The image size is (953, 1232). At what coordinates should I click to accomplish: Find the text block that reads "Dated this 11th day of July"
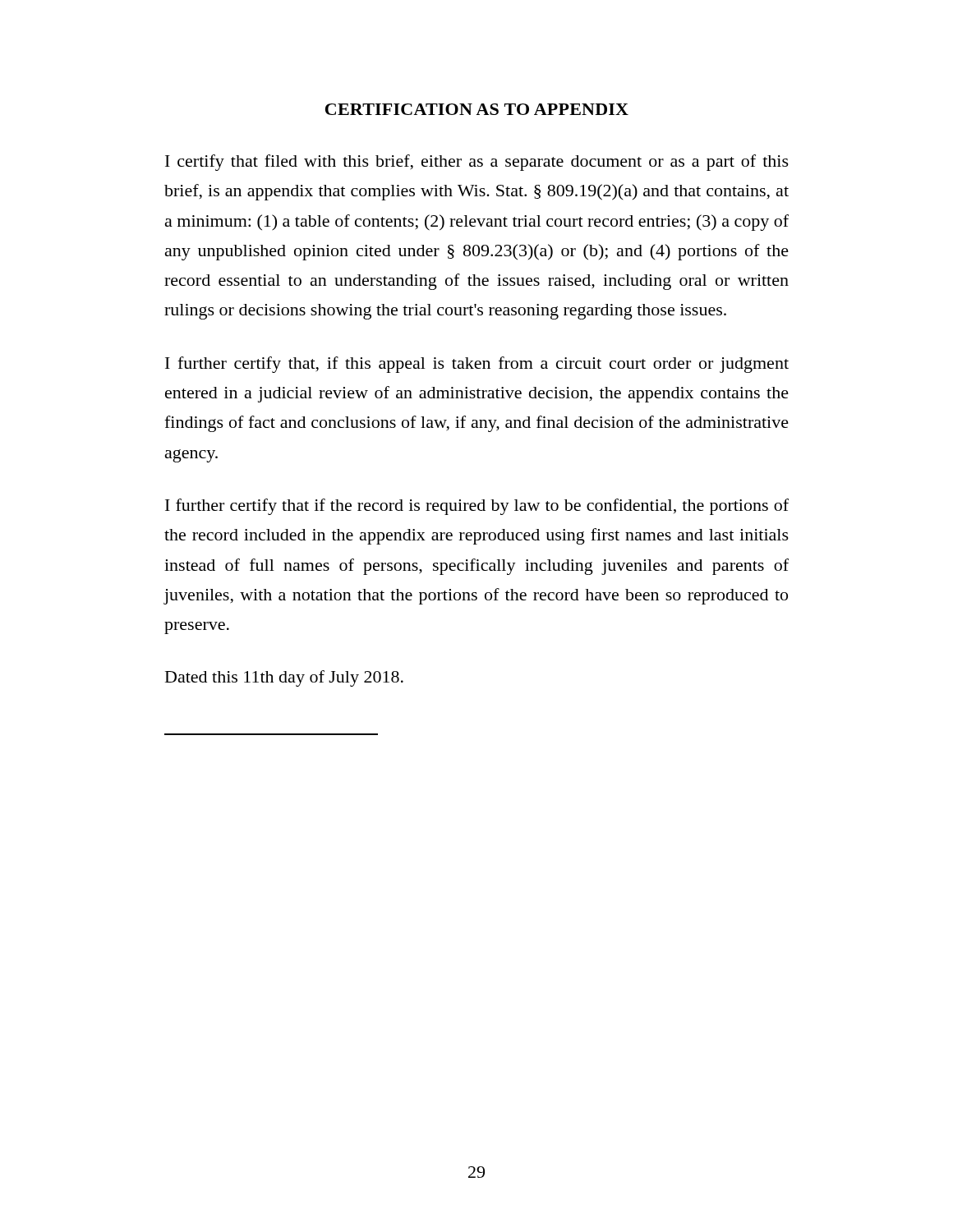click(x=284, y=677)
